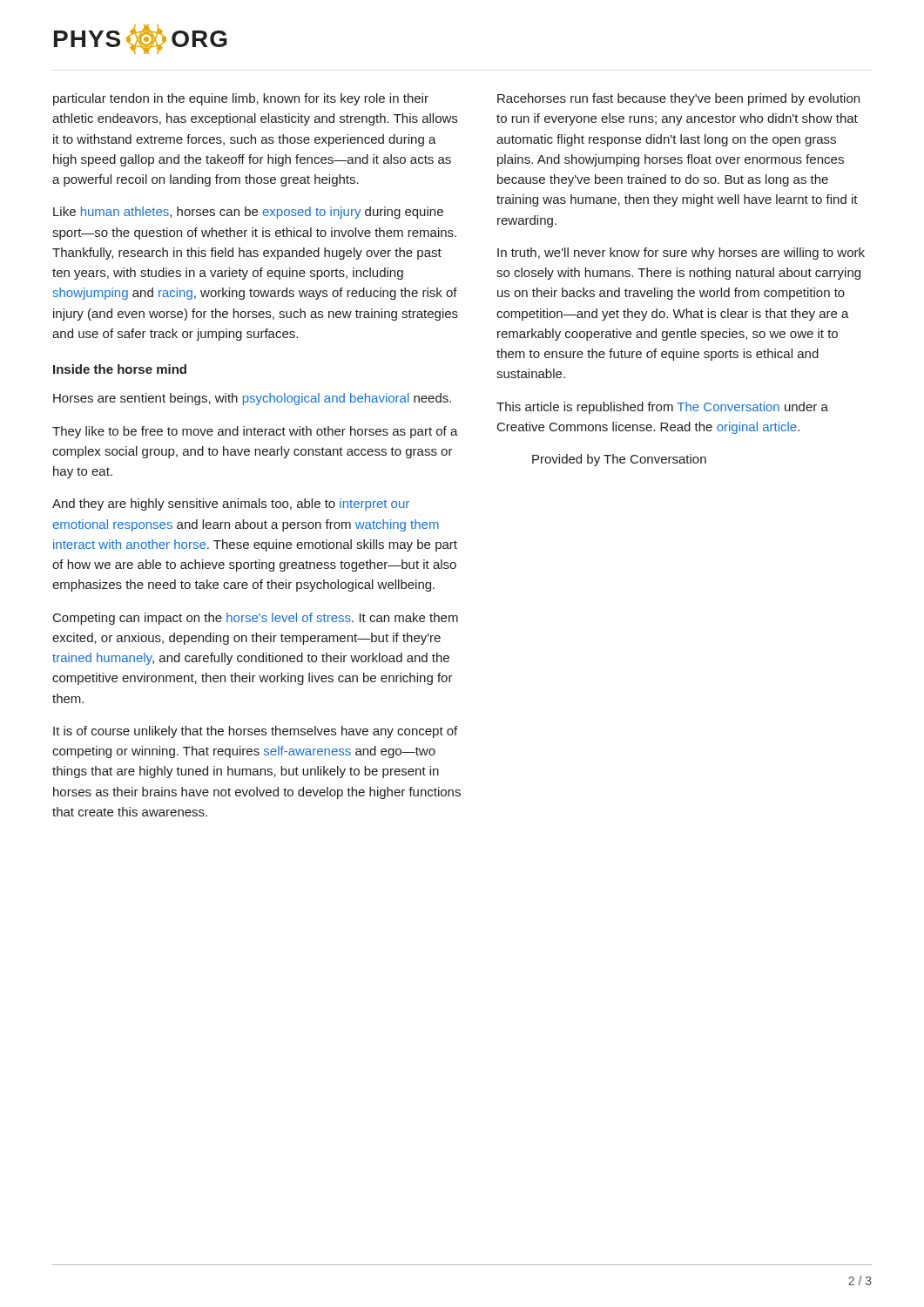The image size is (924, 1307).
Task: Locate the block of text that opens with "Competing can impact on"
Action: [257, 657]
